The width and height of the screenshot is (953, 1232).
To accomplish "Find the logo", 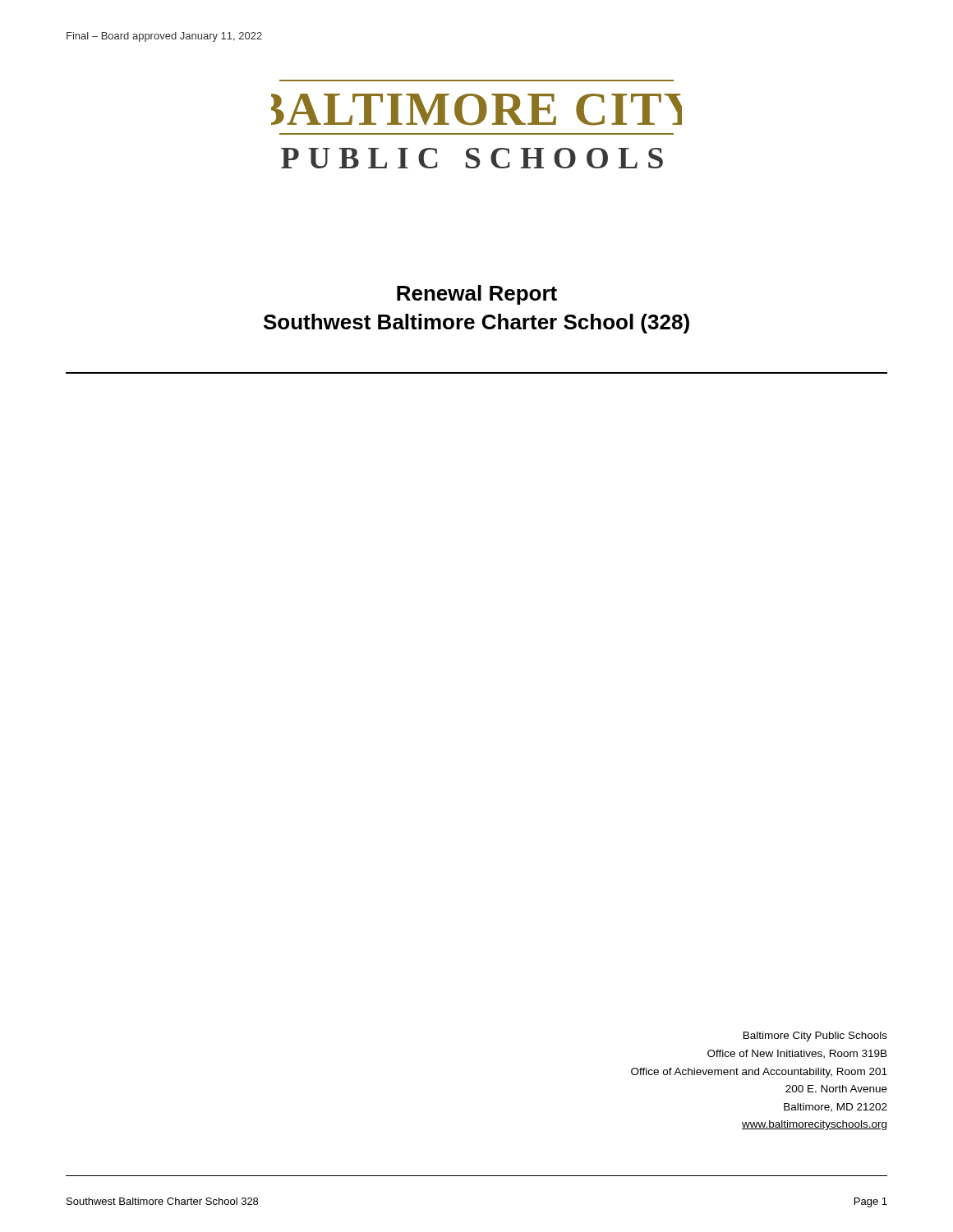I will tap(476, 127).
